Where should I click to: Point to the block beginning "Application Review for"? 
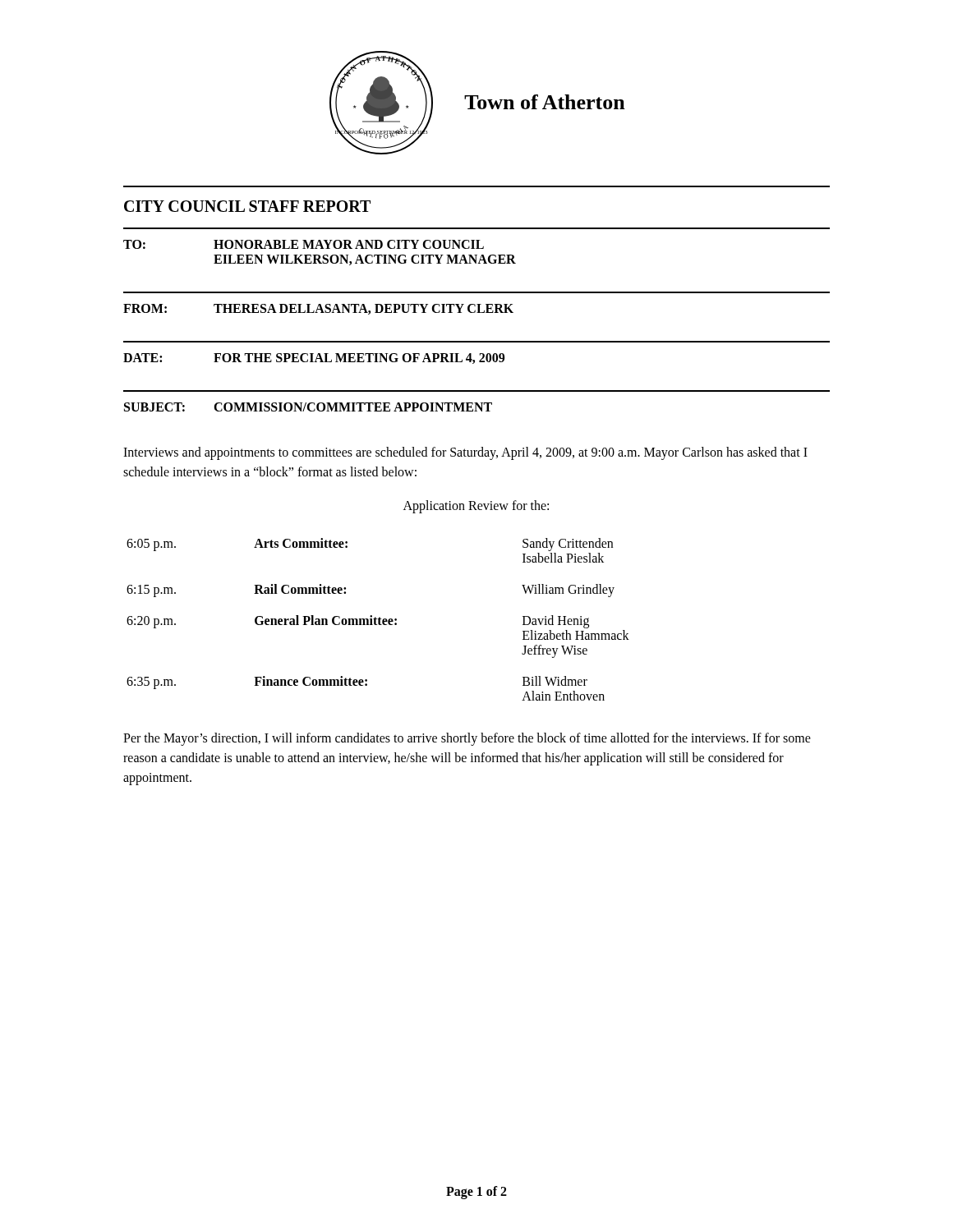476,506
